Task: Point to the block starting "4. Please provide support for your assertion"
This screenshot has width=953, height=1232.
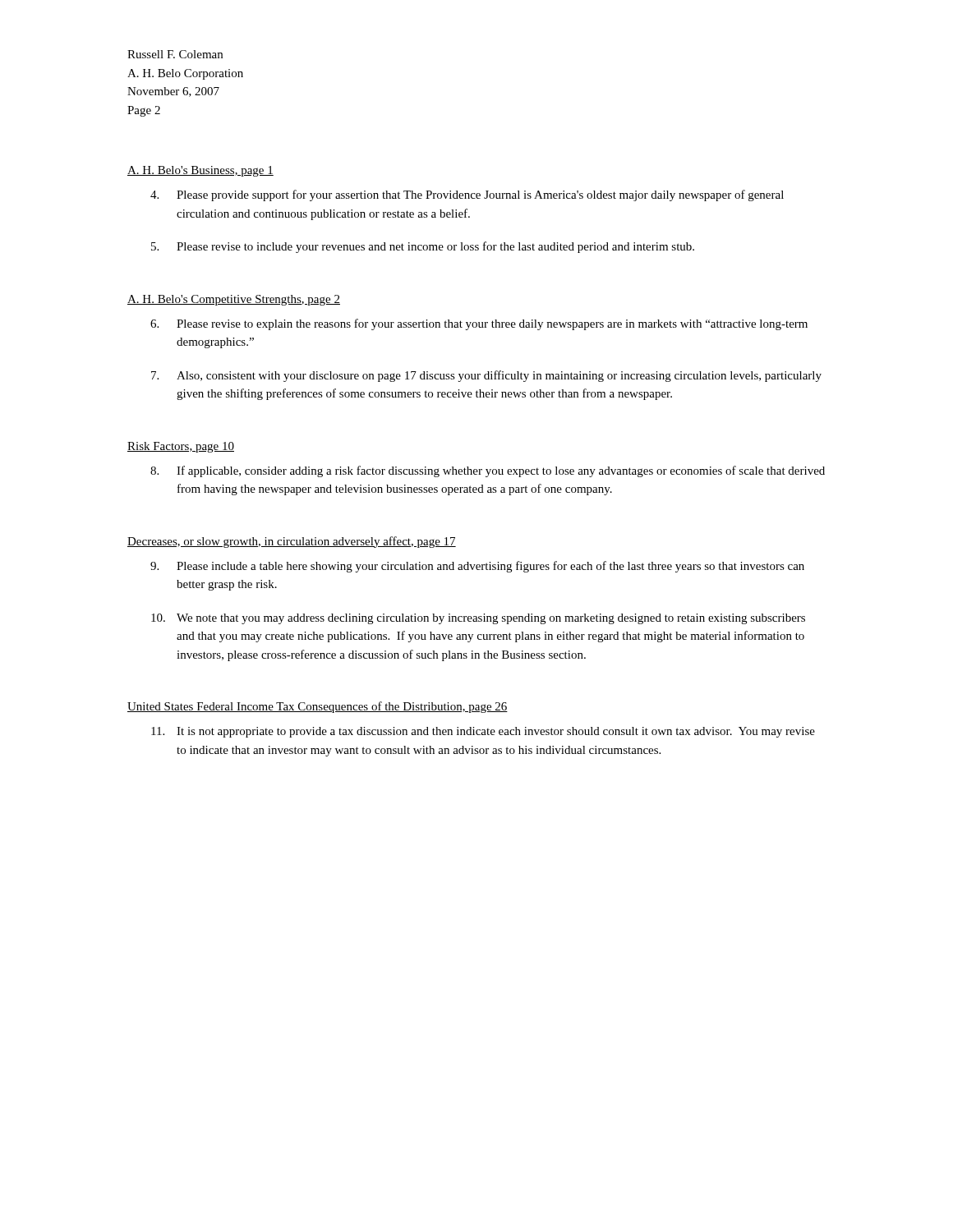Action: (x=488, y=204)
